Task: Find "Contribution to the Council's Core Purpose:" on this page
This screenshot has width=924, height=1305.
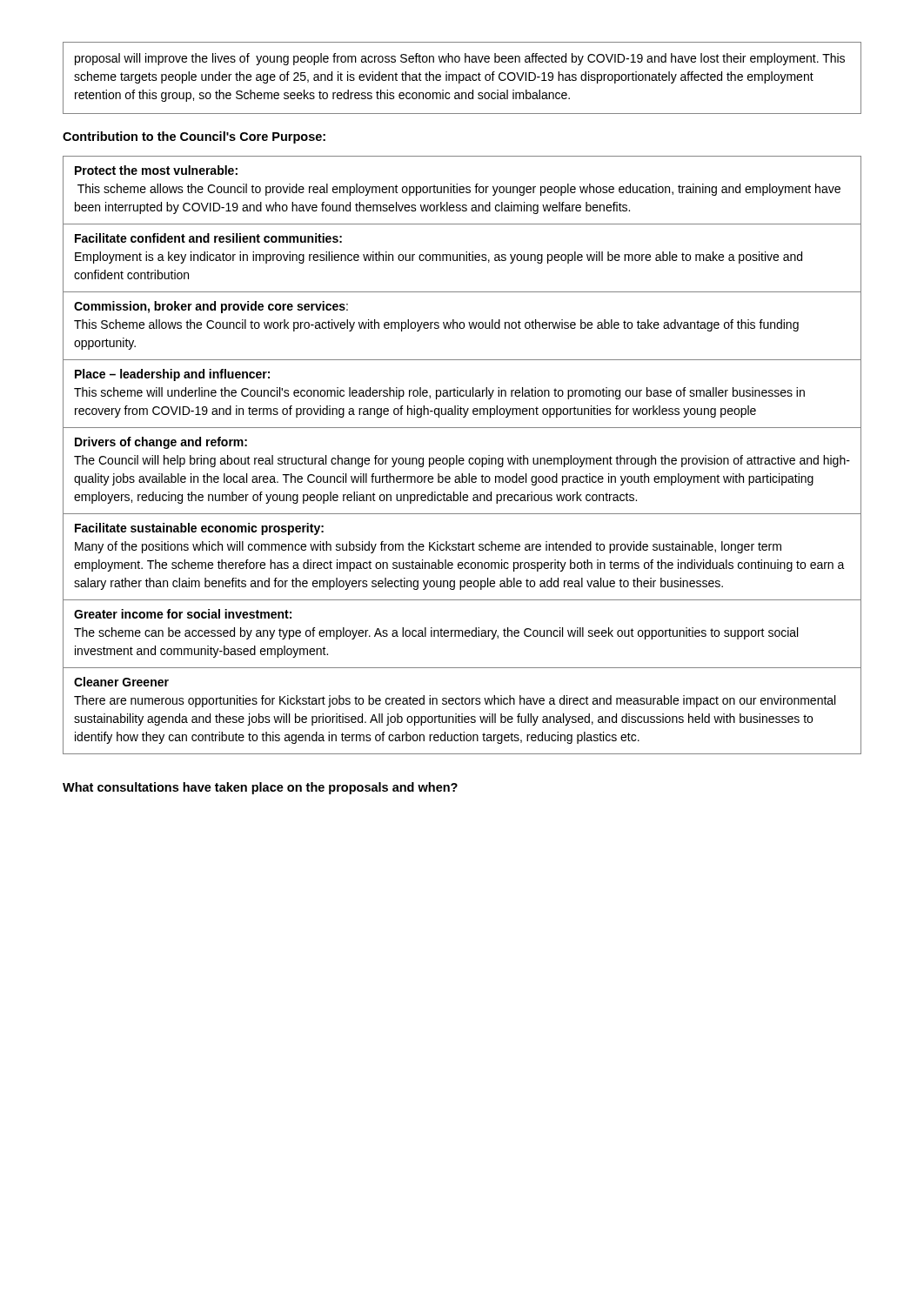Action: [195, 137]
